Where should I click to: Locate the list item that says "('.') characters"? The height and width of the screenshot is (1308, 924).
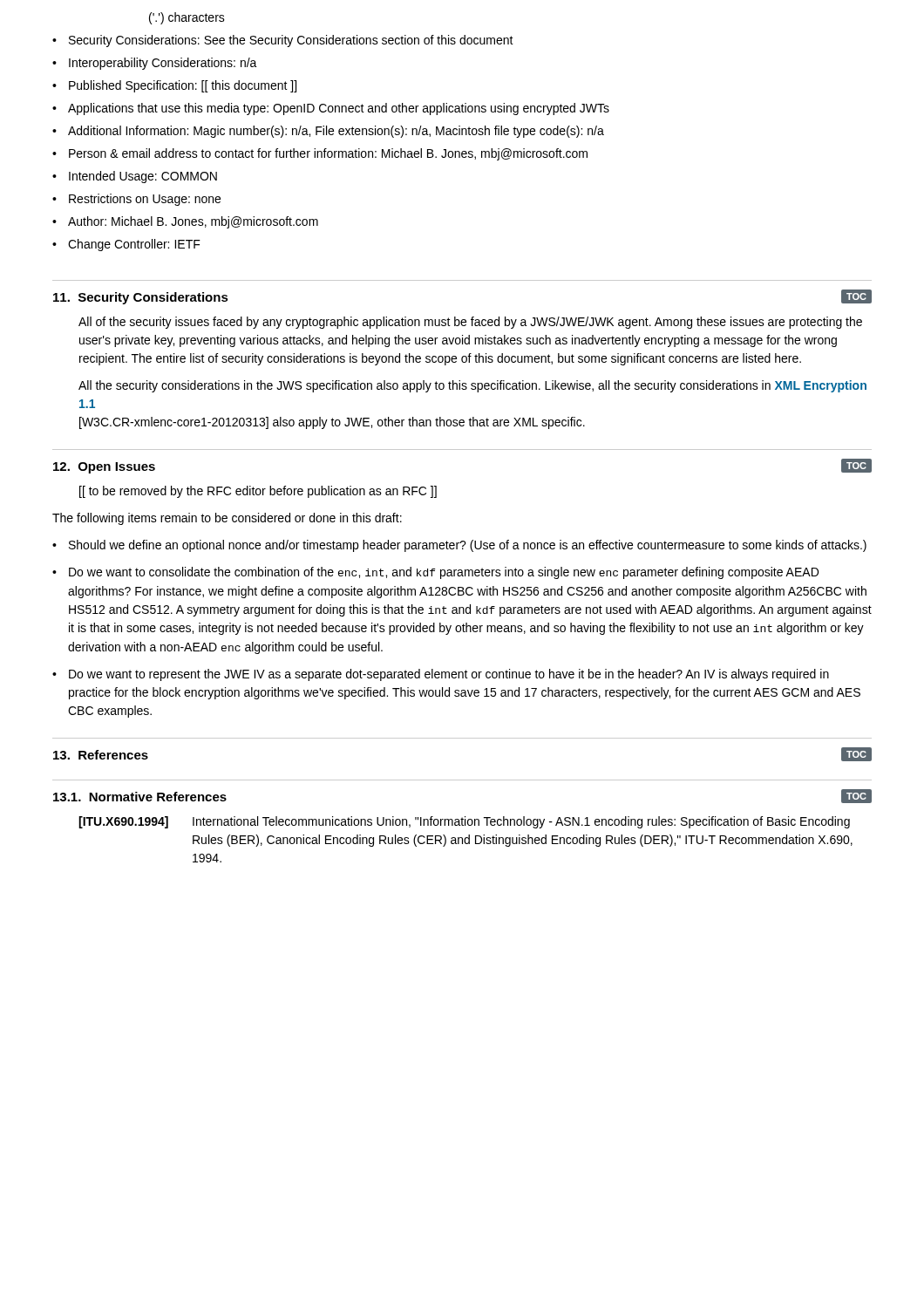[x=186, y=17]
